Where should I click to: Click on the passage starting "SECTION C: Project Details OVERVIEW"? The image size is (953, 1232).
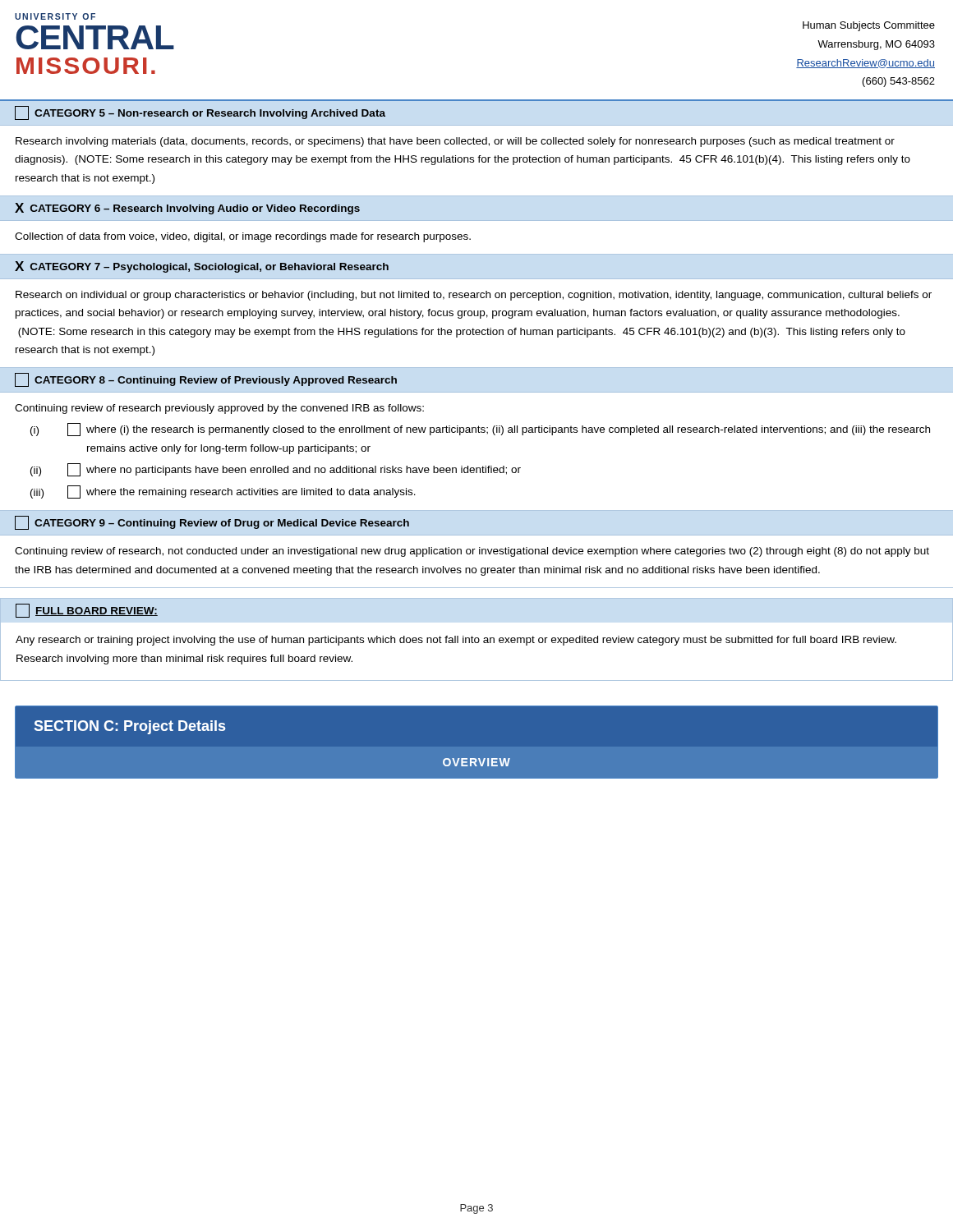pos(130,727)
